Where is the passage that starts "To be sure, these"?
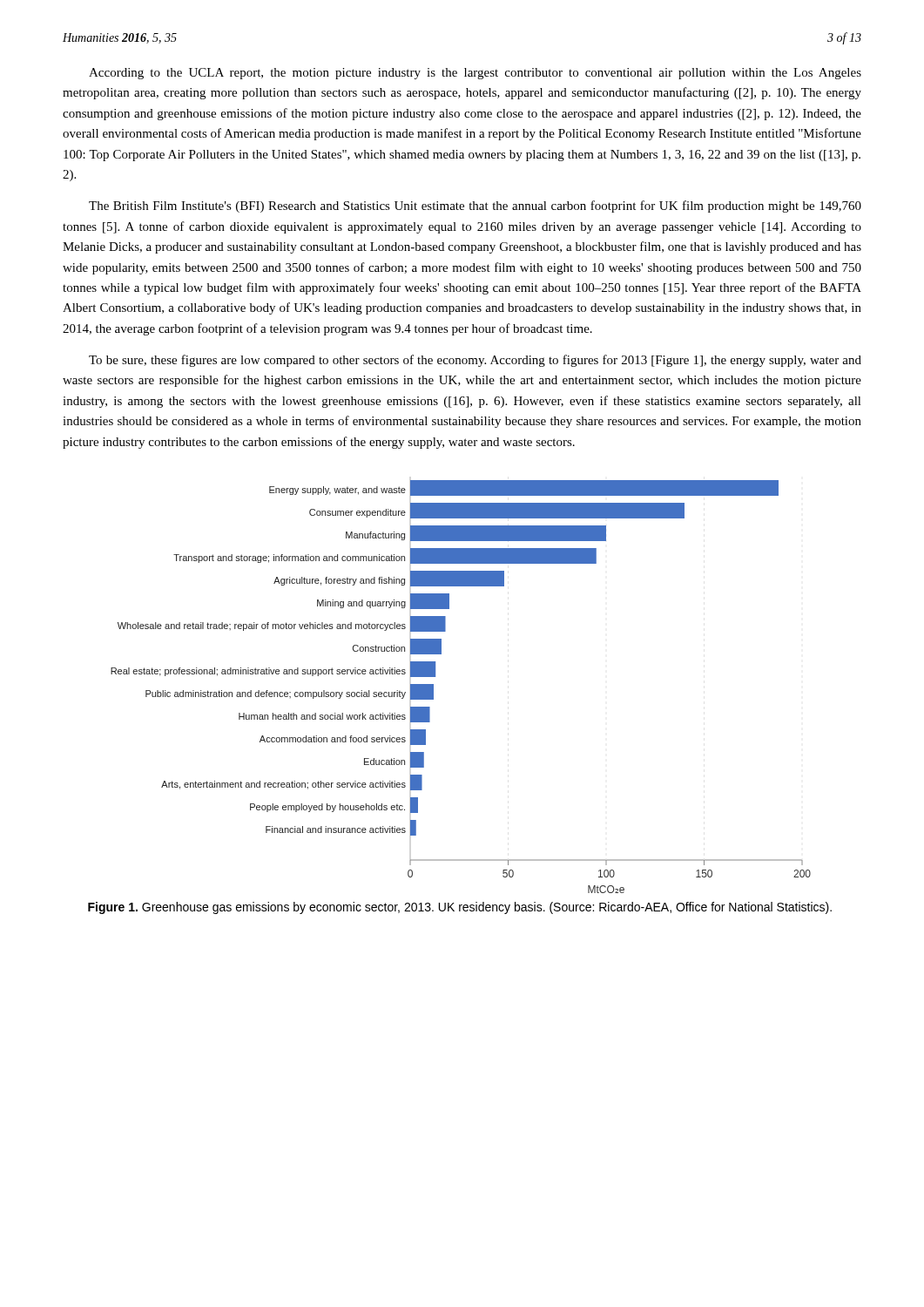This screenshot has width=924, height=1307. point(462,401)
